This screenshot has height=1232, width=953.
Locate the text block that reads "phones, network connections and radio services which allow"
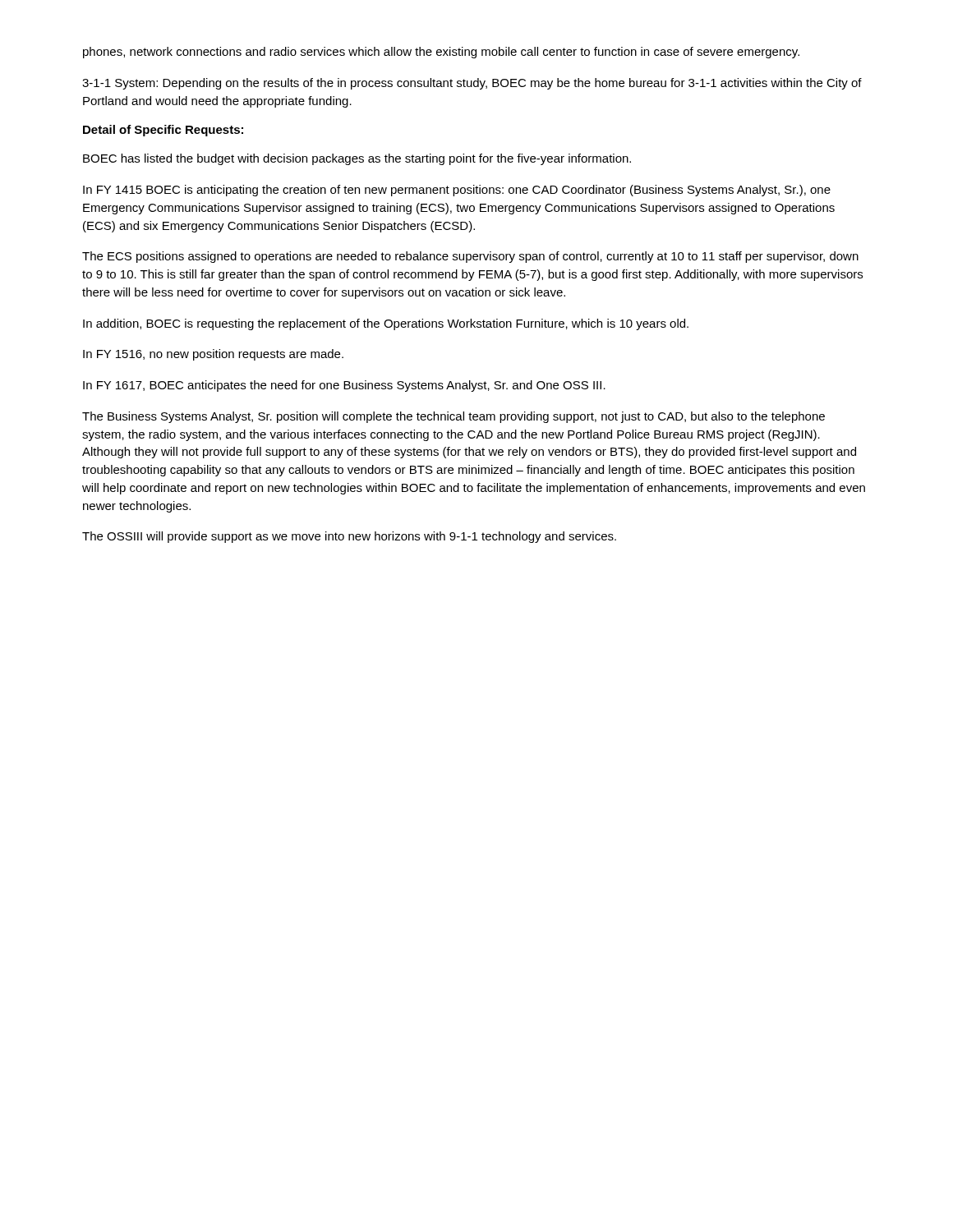(441, 51)
